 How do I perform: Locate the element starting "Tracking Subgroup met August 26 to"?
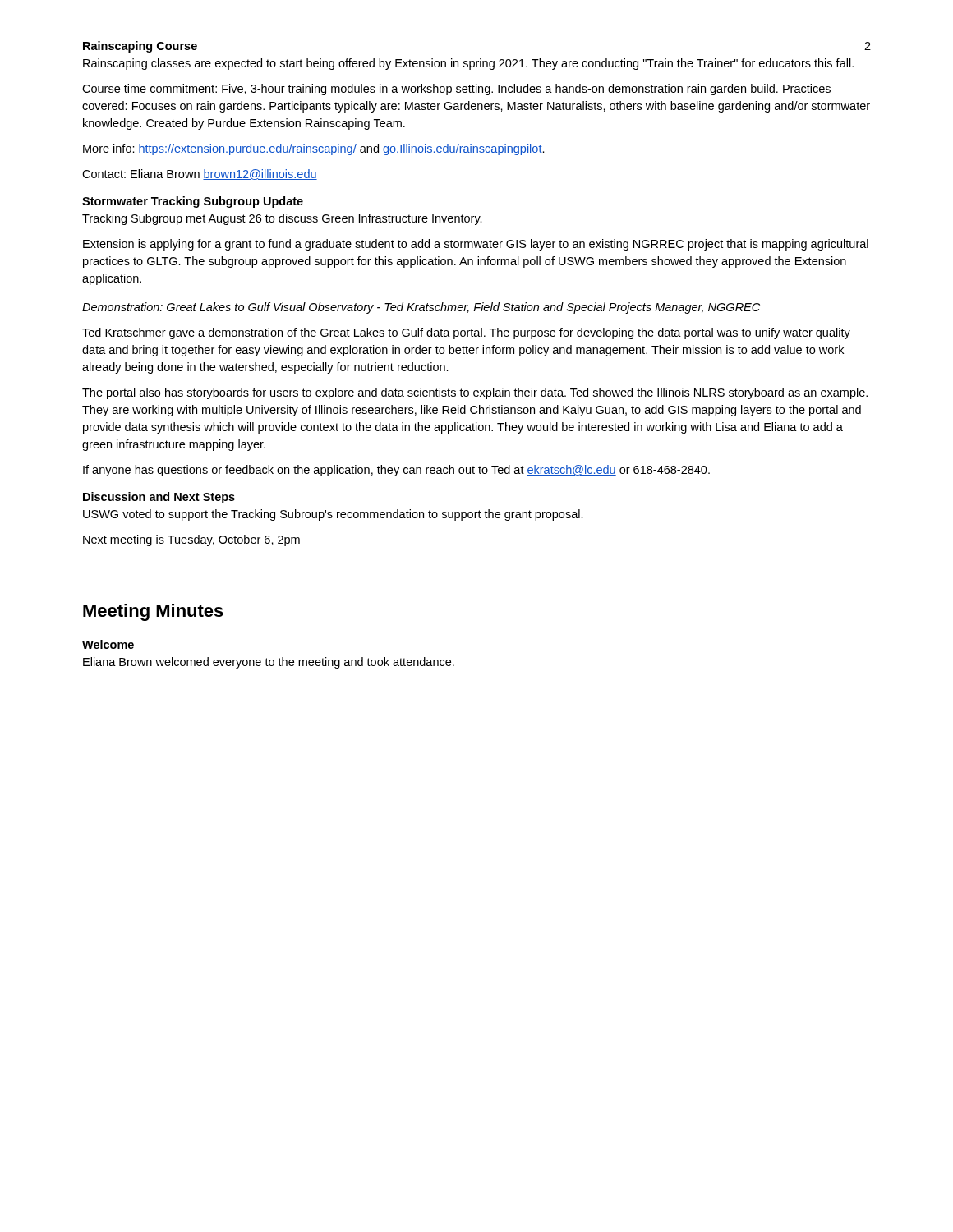point(282,219)
